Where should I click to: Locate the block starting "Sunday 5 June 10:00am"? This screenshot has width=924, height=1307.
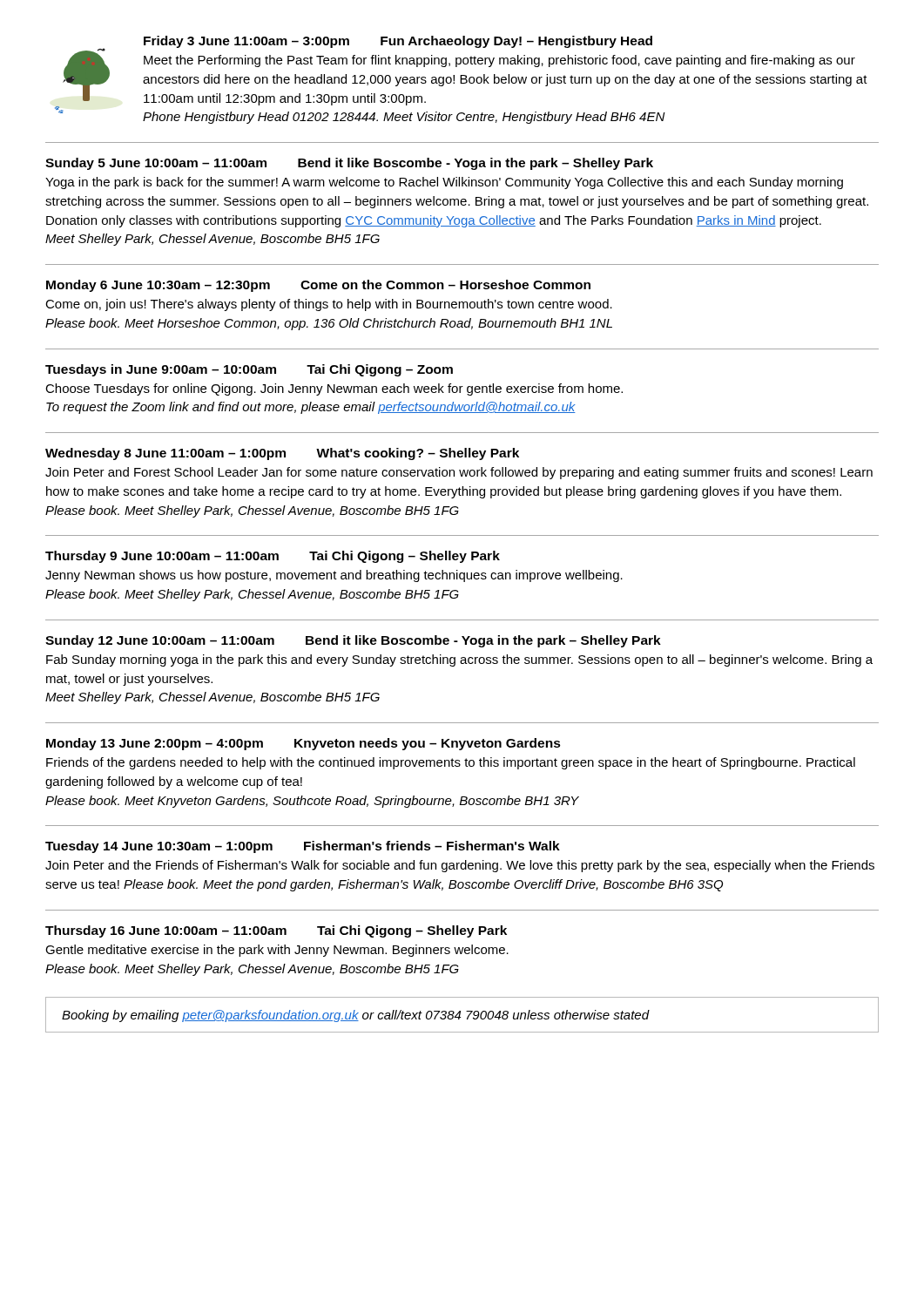(462, 202)
